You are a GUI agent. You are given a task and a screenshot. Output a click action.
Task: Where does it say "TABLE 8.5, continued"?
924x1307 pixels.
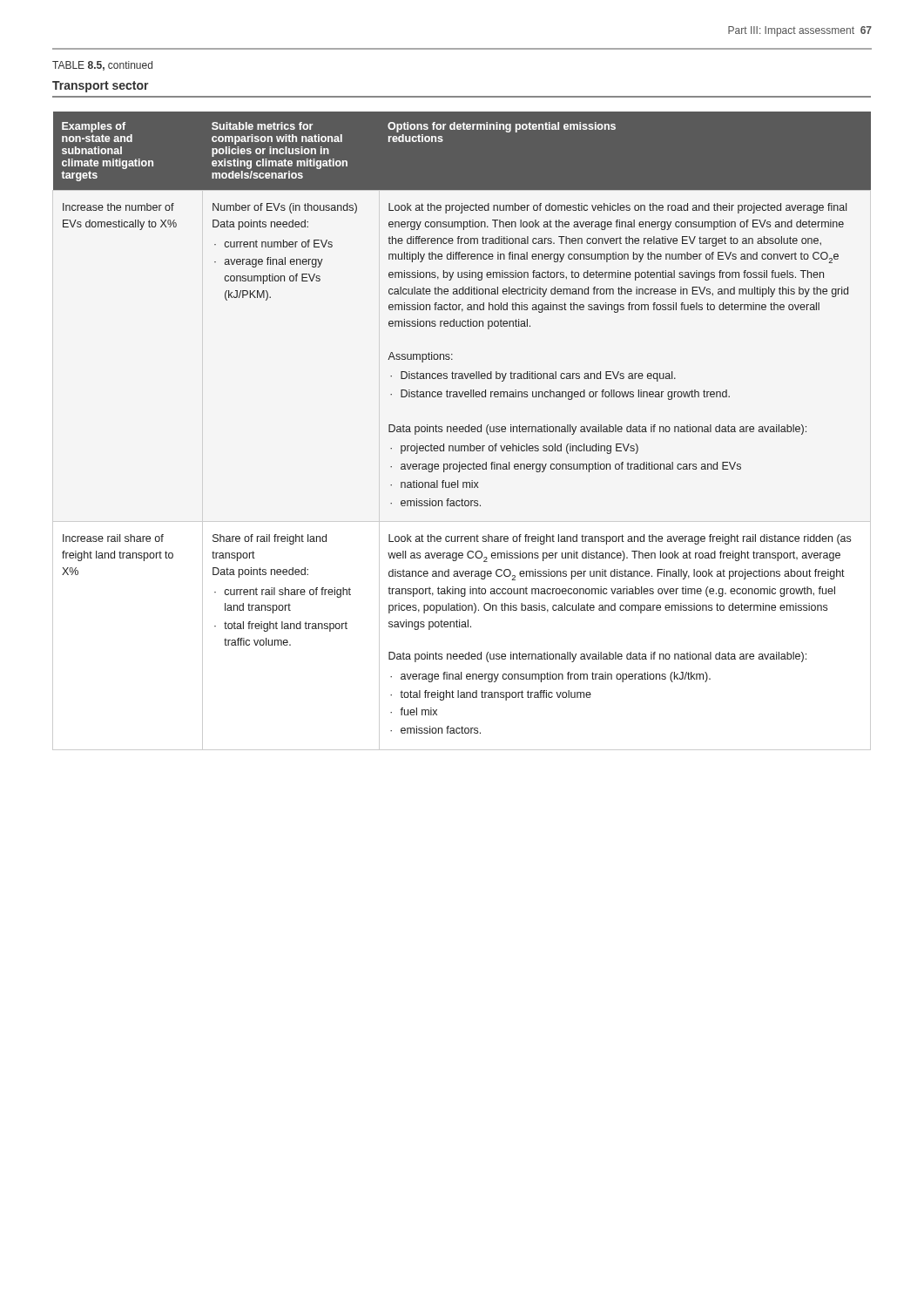point(103,65)
